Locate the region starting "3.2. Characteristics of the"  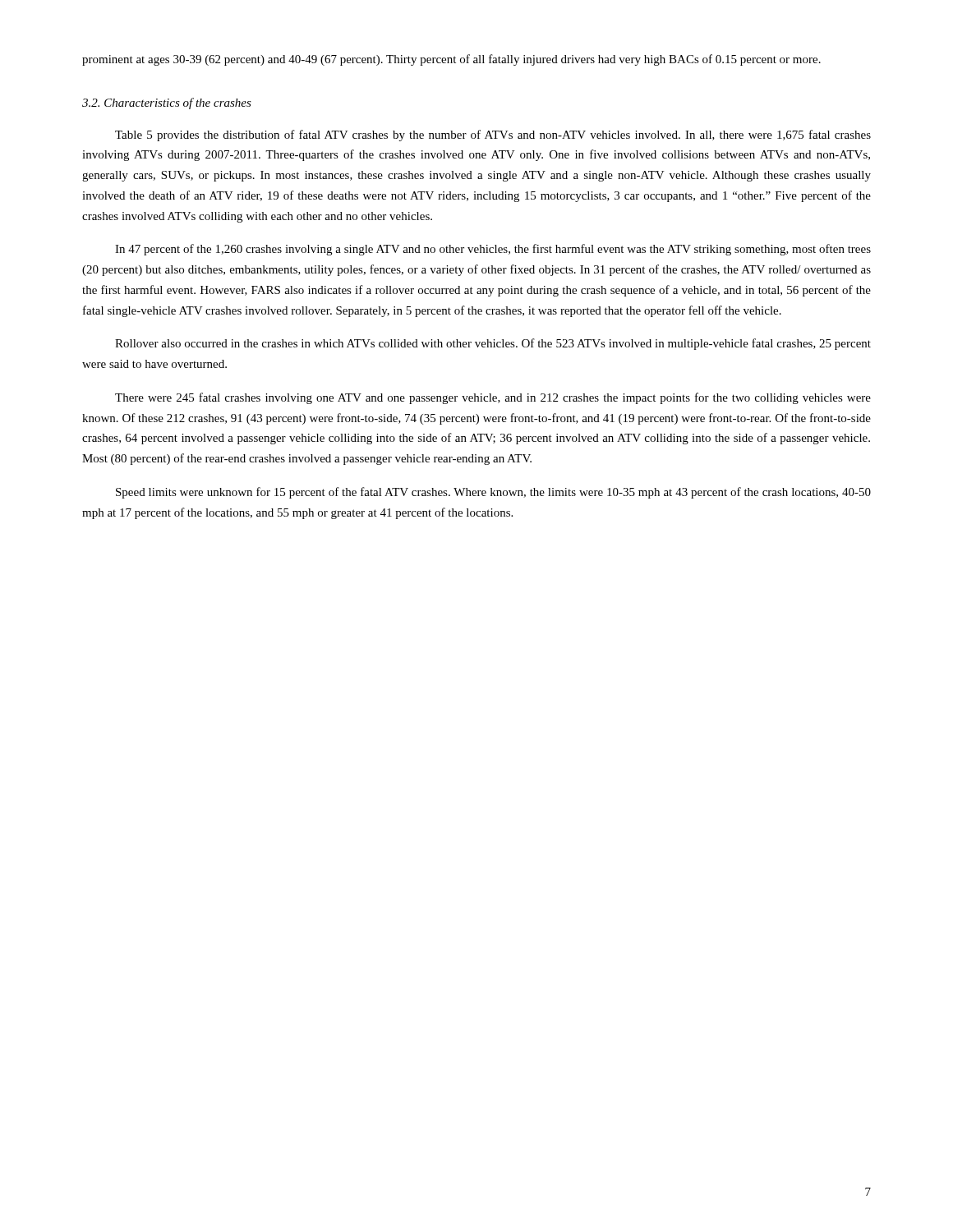point(167,102)
